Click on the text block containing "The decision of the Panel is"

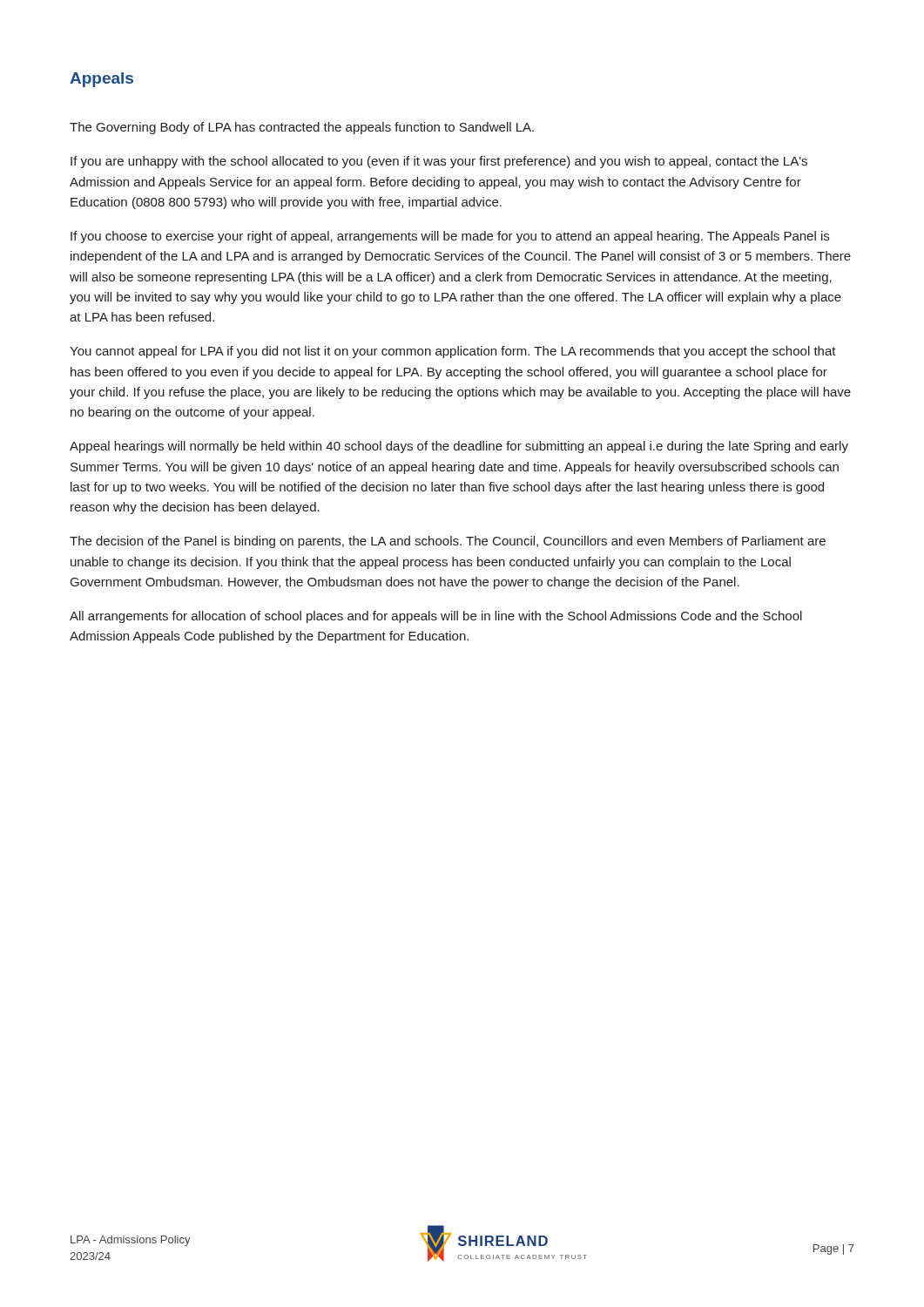[x=462, y=561]
